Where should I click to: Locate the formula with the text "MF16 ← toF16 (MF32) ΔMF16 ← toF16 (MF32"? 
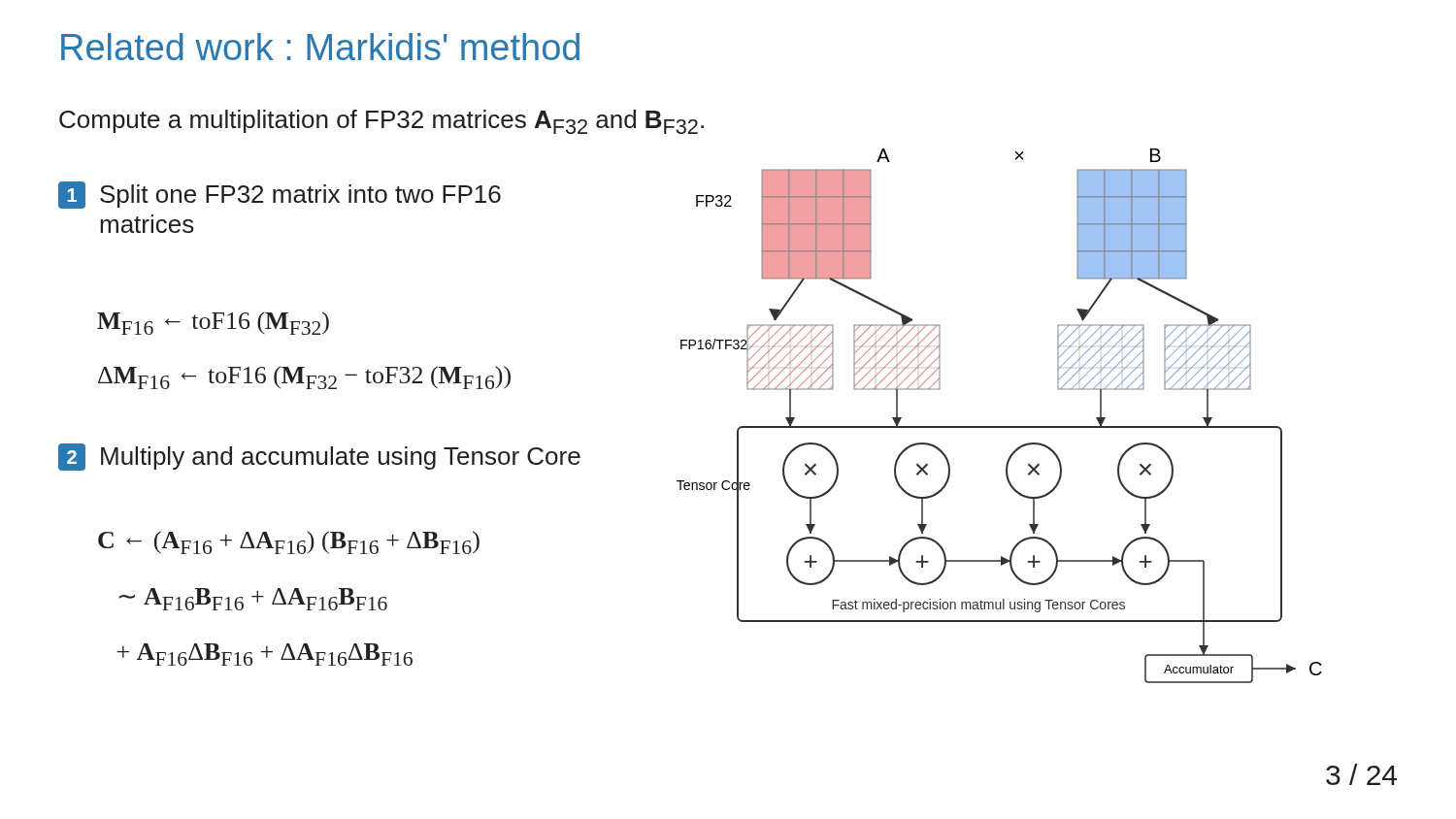[213, 323]
